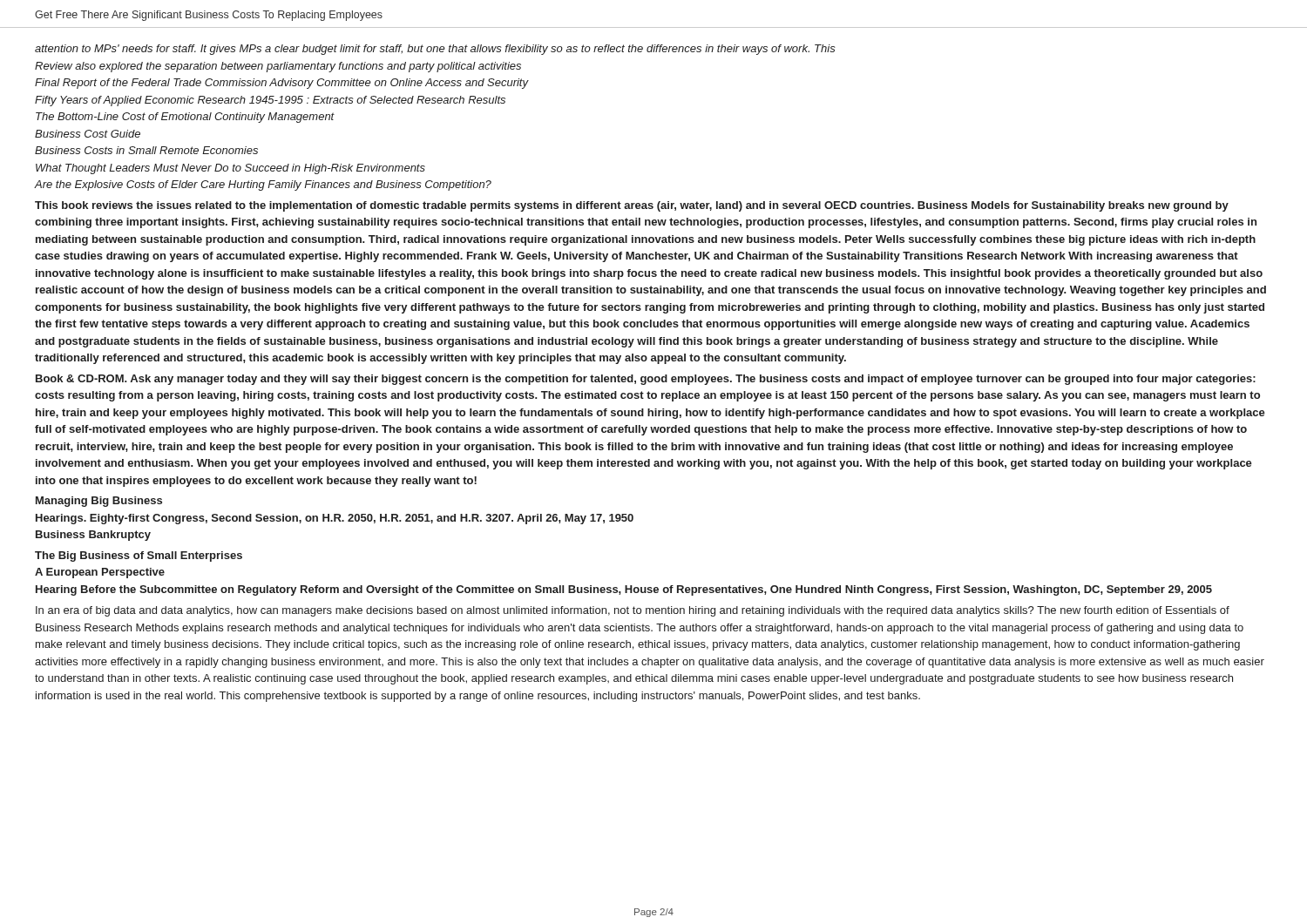Viewport: 1307px width, 924px height.
Task: Navigate to the element starting "Managing Big Business"
Action: tap(99, 500)
